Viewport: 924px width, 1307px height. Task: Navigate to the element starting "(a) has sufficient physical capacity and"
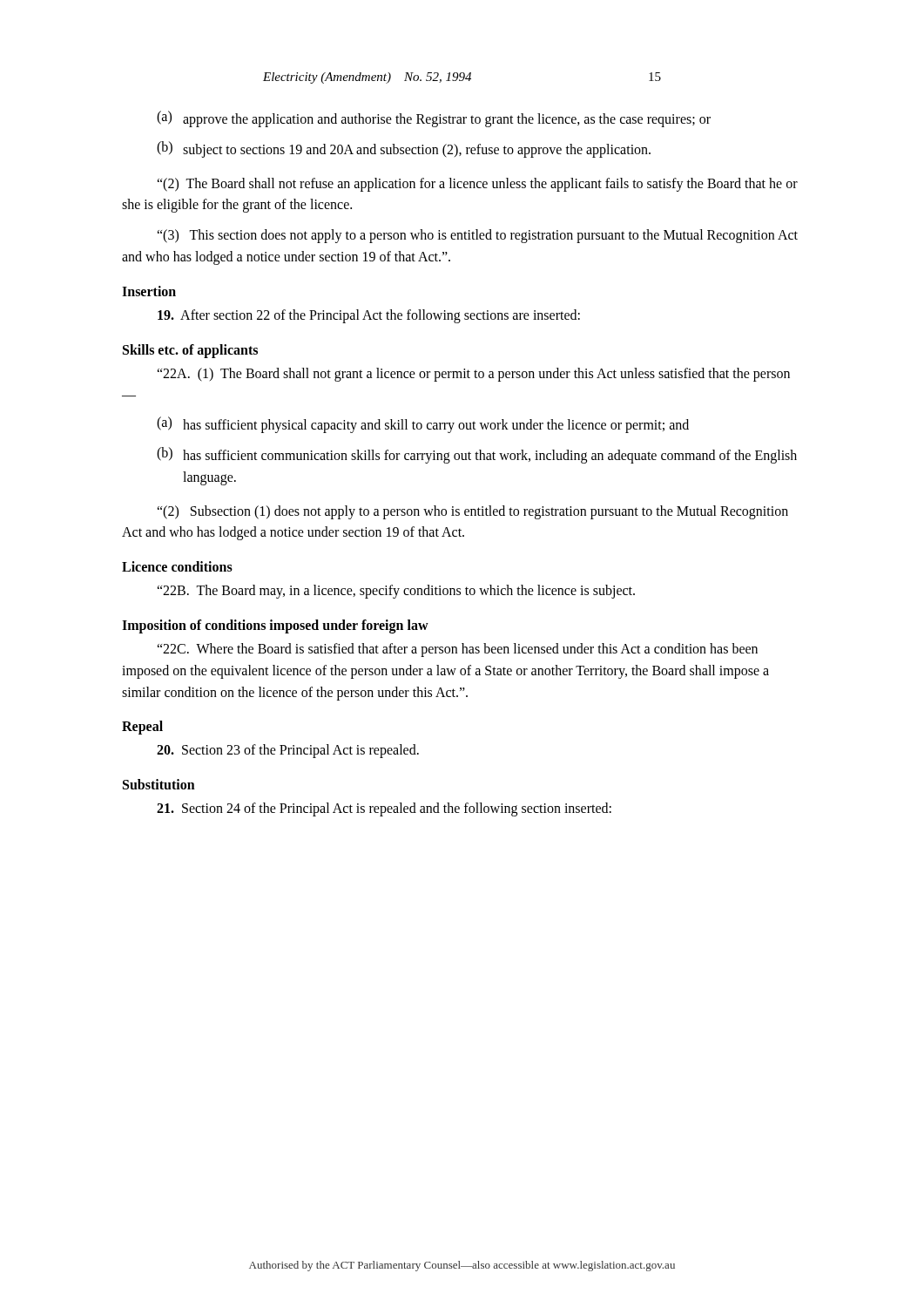[479, 426]
